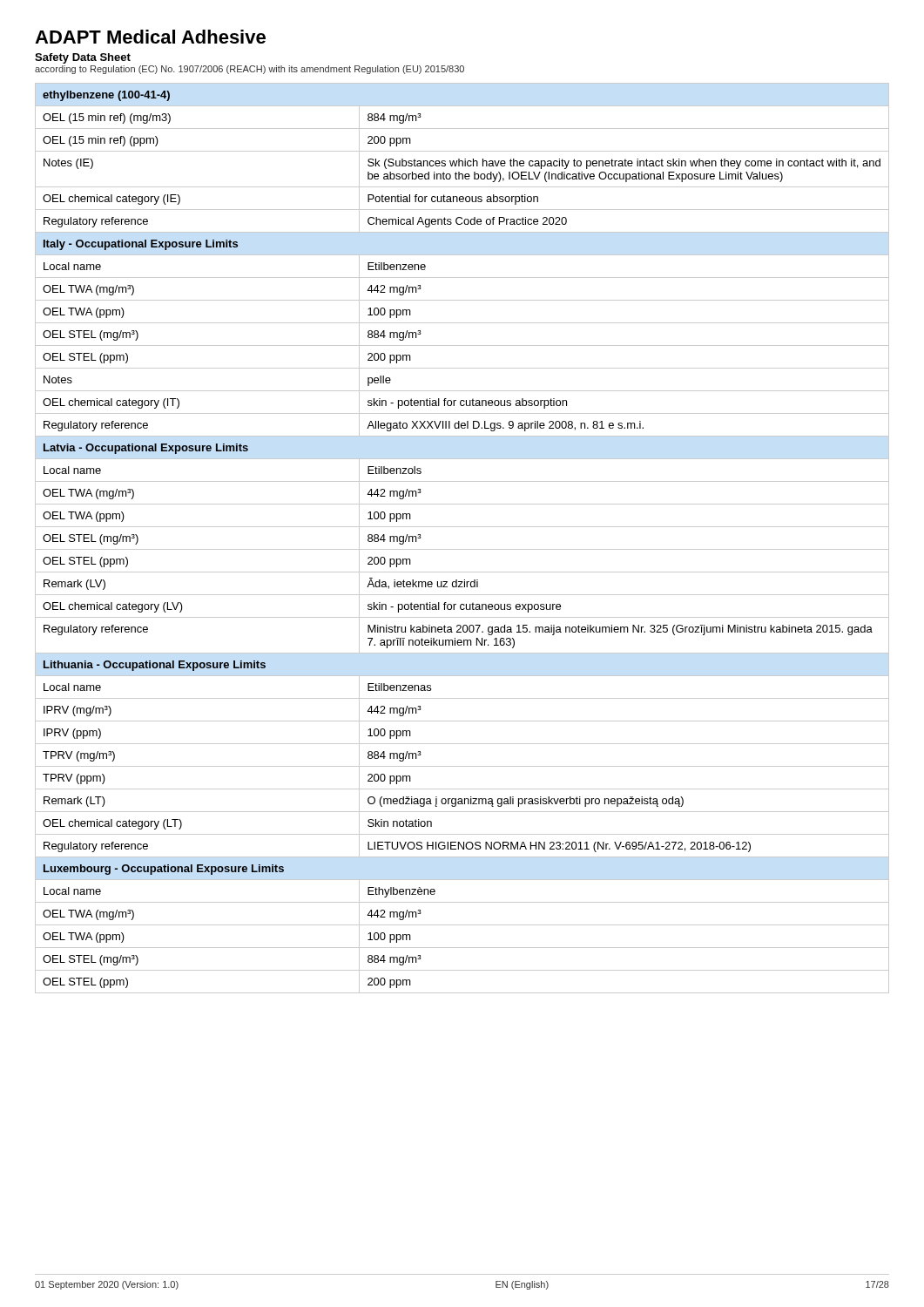Image resolution: width=924 pixels, height=1307 pixels.
Task: Select the table that reads "OEL TWA (ppm)"
Action: click(x=462, y=538)
